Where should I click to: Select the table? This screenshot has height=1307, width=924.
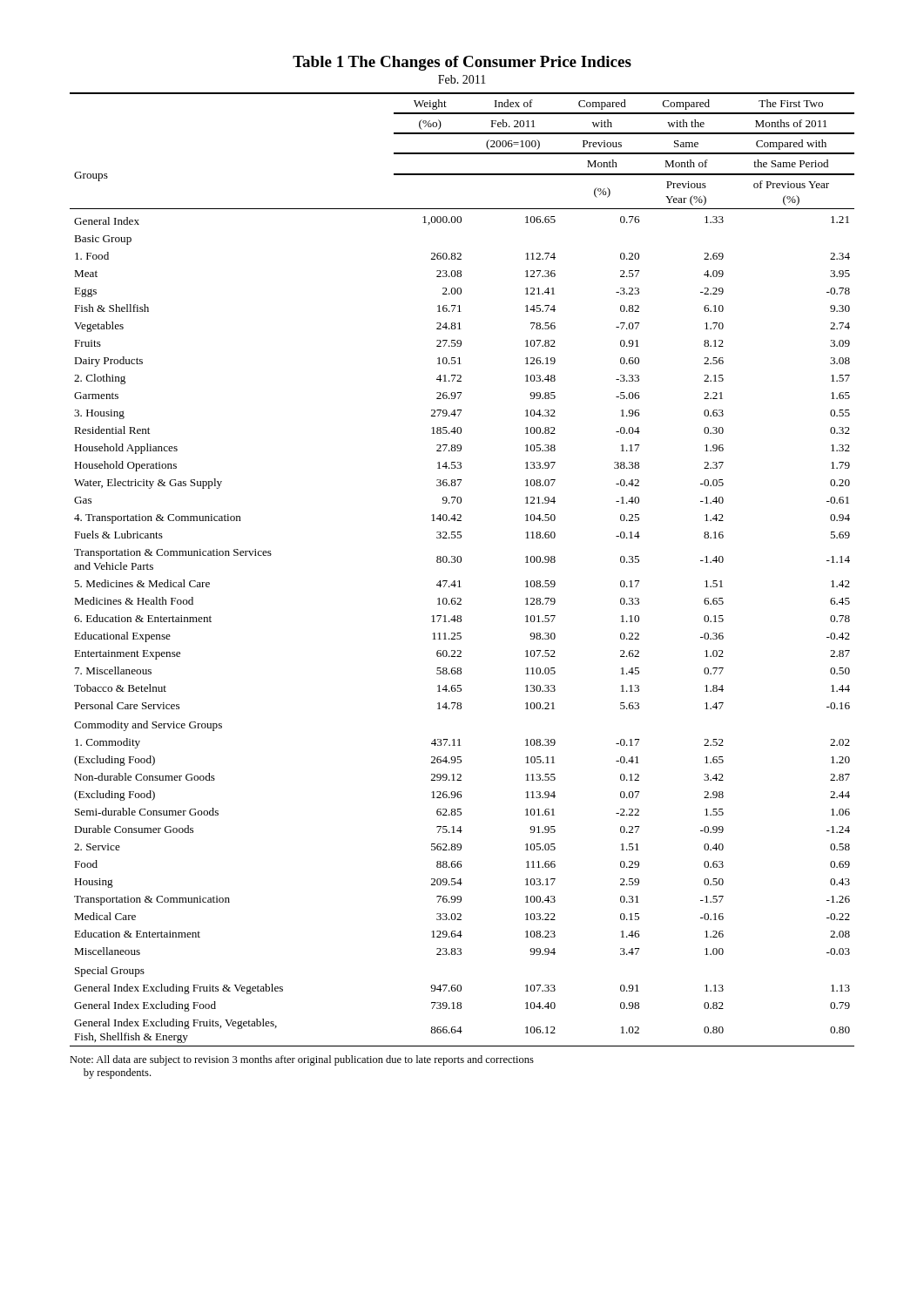(x=462, y=569)
